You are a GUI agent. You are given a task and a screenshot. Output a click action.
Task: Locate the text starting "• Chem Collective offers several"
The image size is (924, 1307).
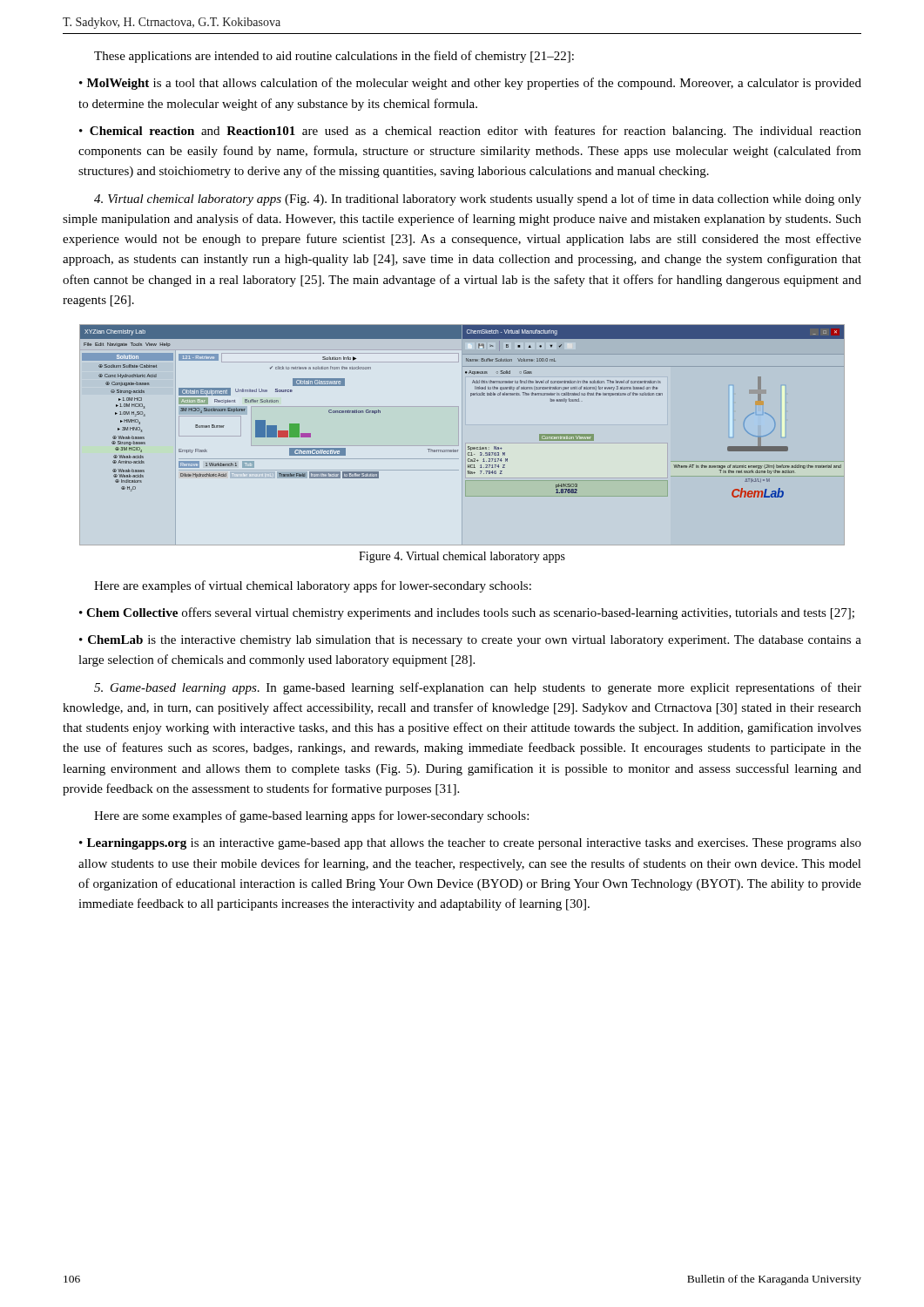click(x=462, y=613)
